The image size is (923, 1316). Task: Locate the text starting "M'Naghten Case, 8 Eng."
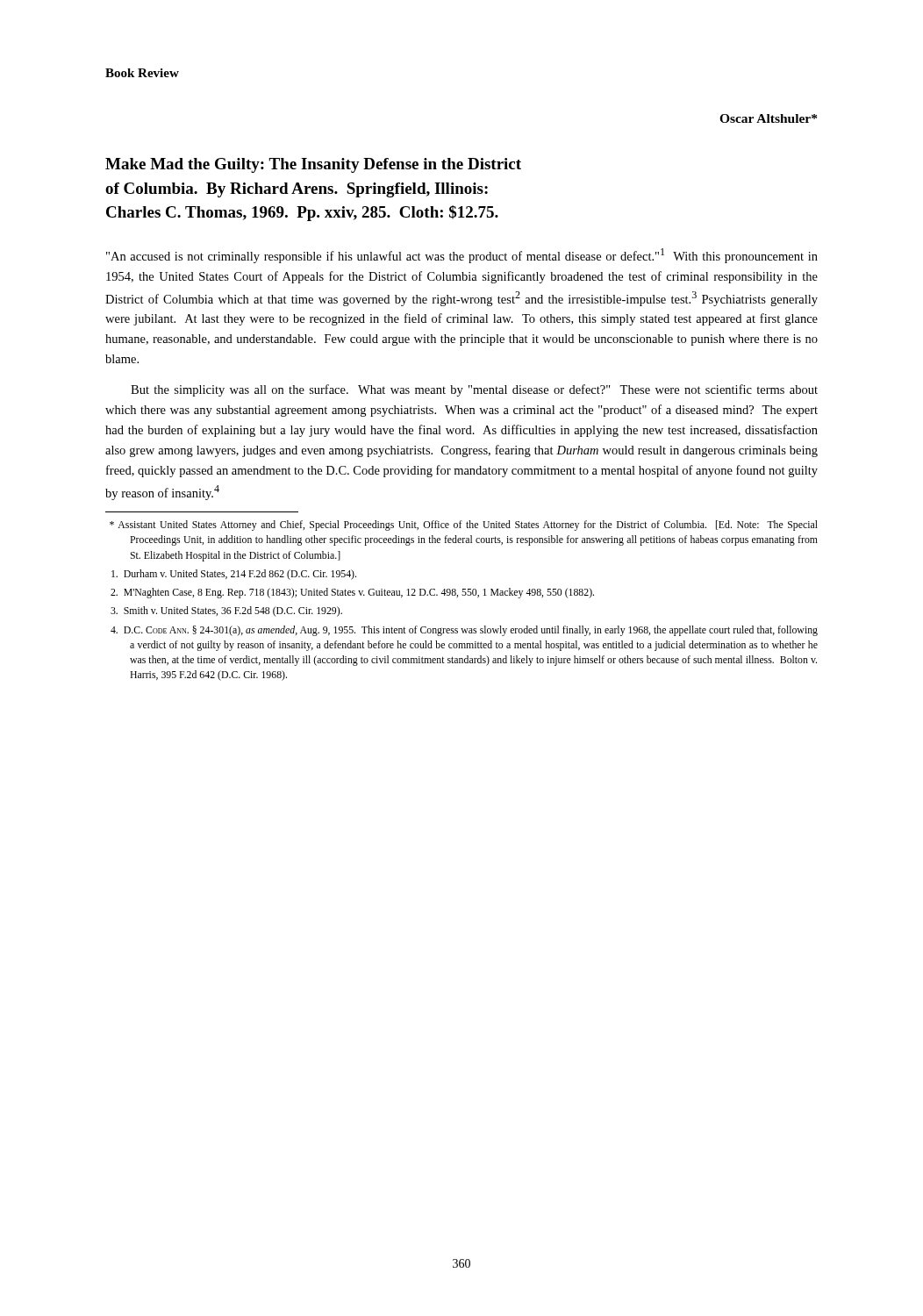[350, 592]
